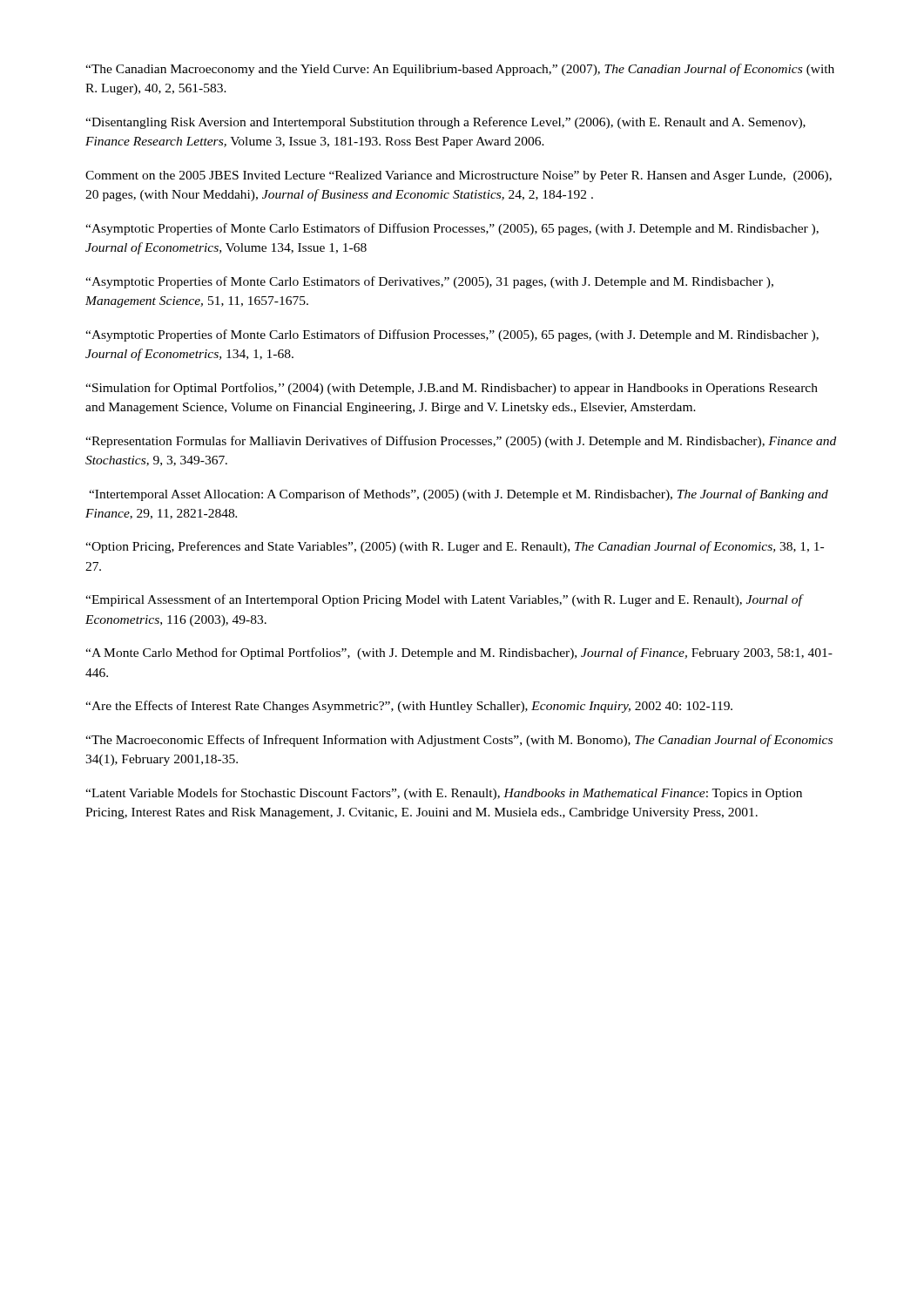924x1307 pixels.
Task: Point to the block beginning "“Empirical Assessment of an Intertemporal Option Pricing Model"
Action: click(x=444, y=609)
